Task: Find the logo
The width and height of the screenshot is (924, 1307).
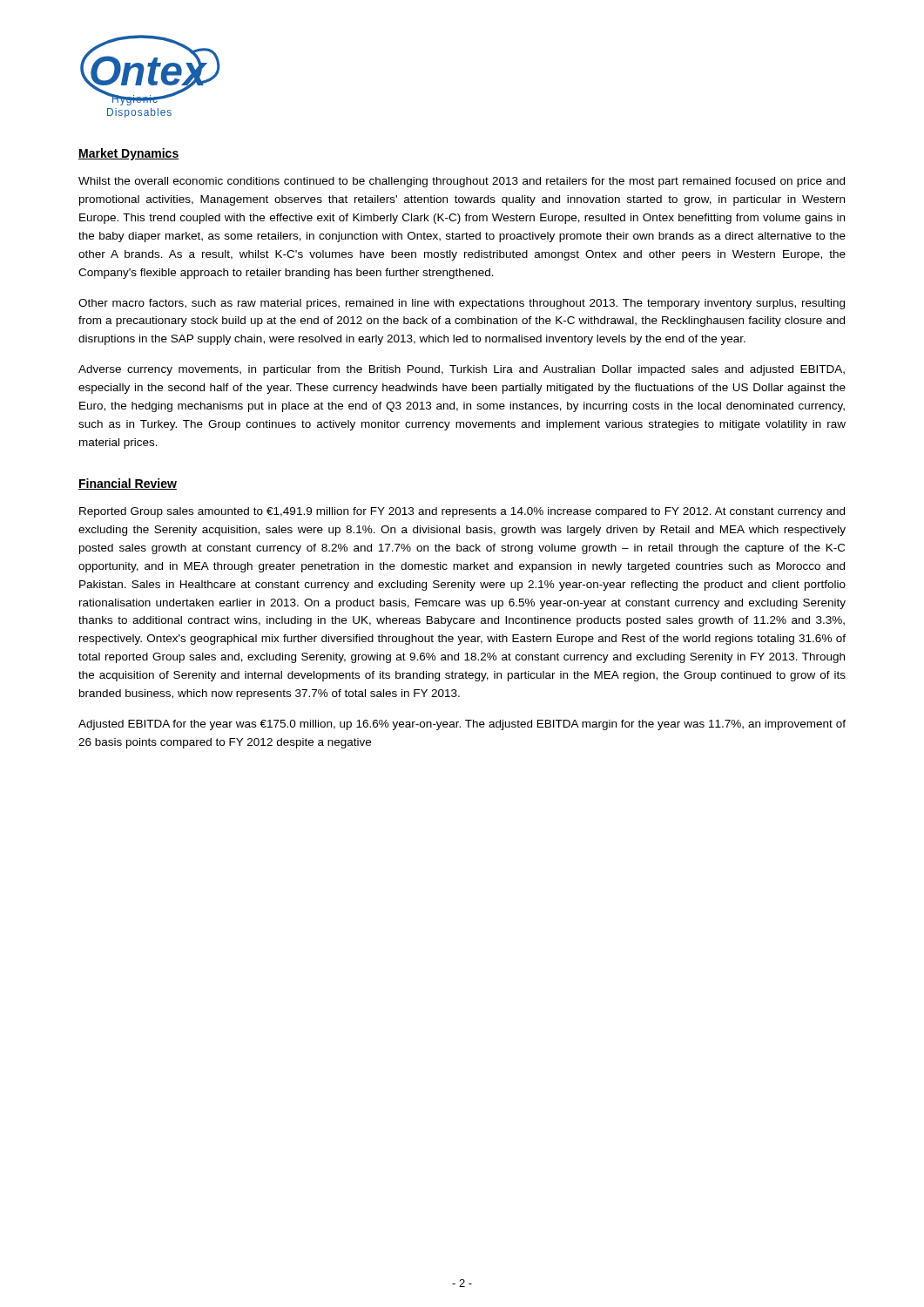Action: coord(462,78)
